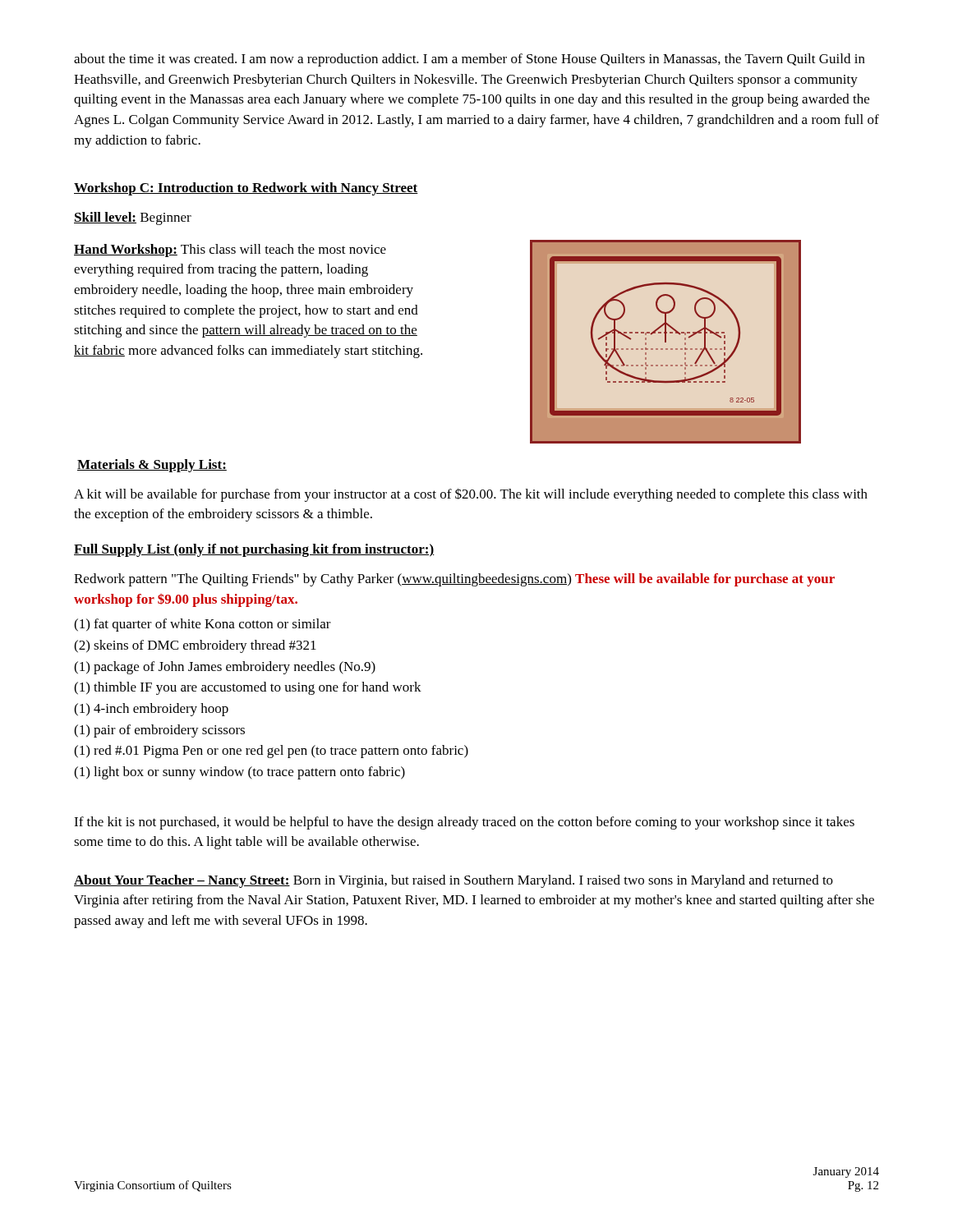The height and width of the screenshot is (1232, 953).
Task: Click on the element starting "If the kit is not purchased,"
Action: [x=464, y=831]
